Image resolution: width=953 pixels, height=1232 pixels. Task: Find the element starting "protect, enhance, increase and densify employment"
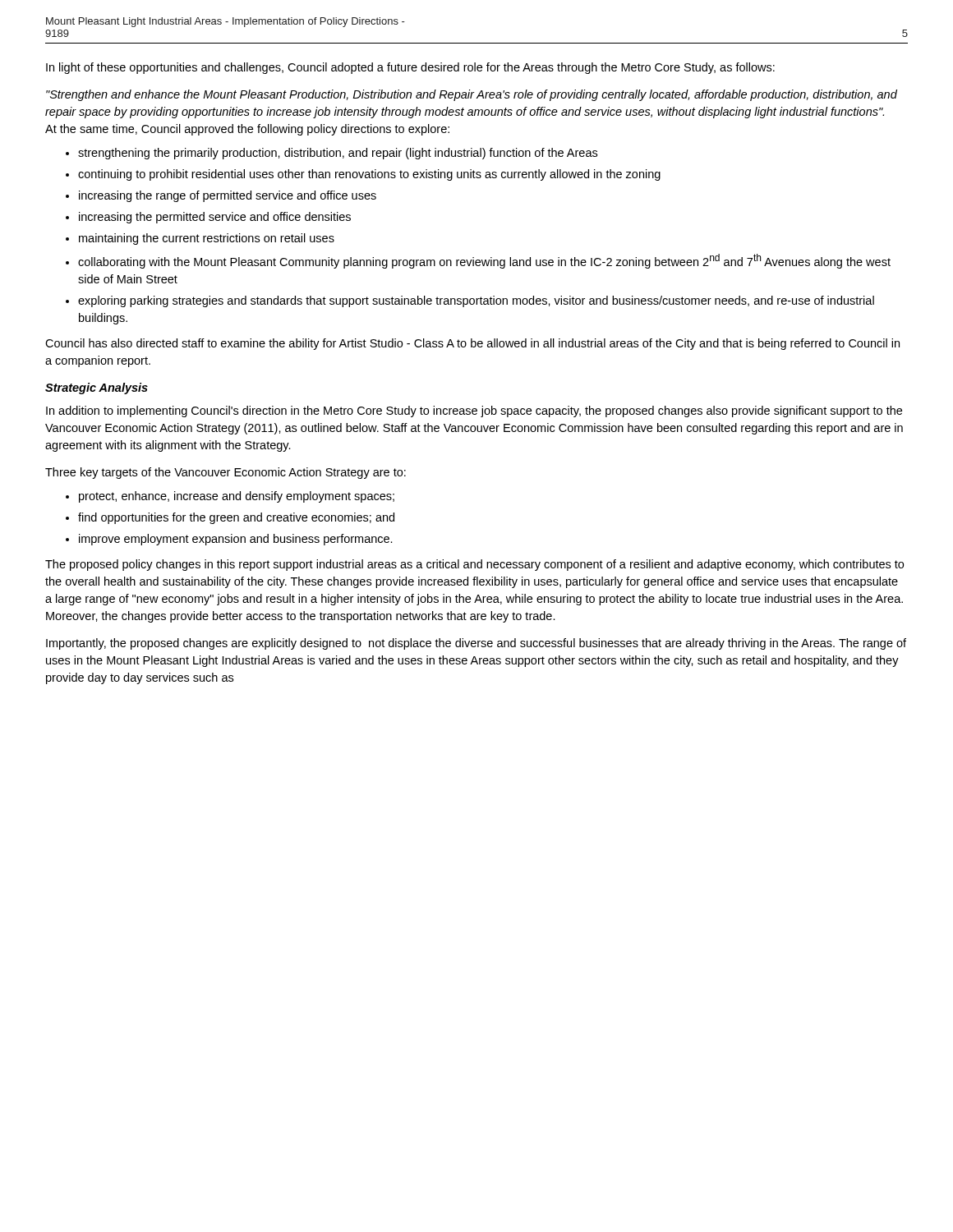coord(237,496)
